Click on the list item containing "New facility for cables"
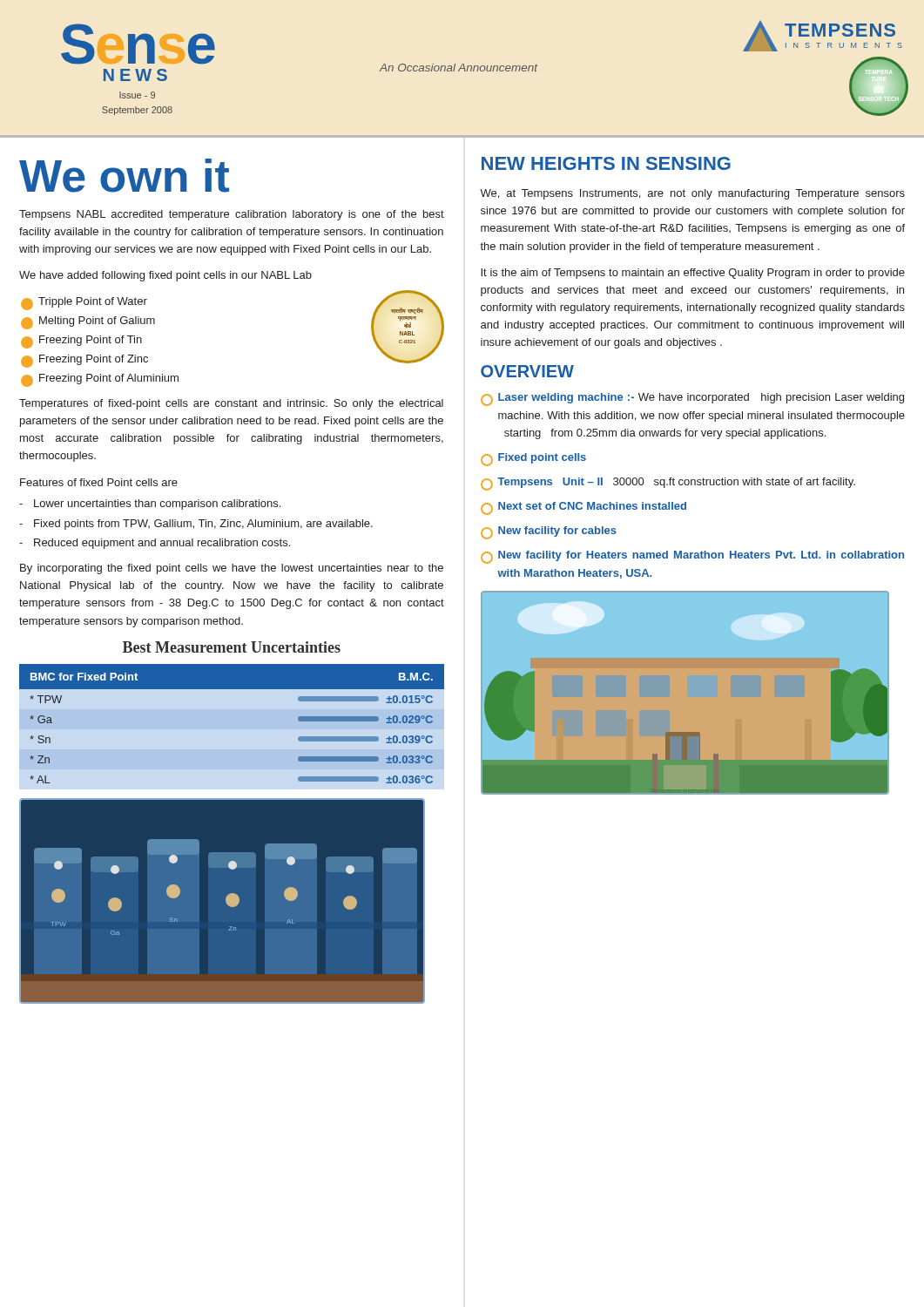The width and height of the screenshot is (924, 1307). [557, 531]
